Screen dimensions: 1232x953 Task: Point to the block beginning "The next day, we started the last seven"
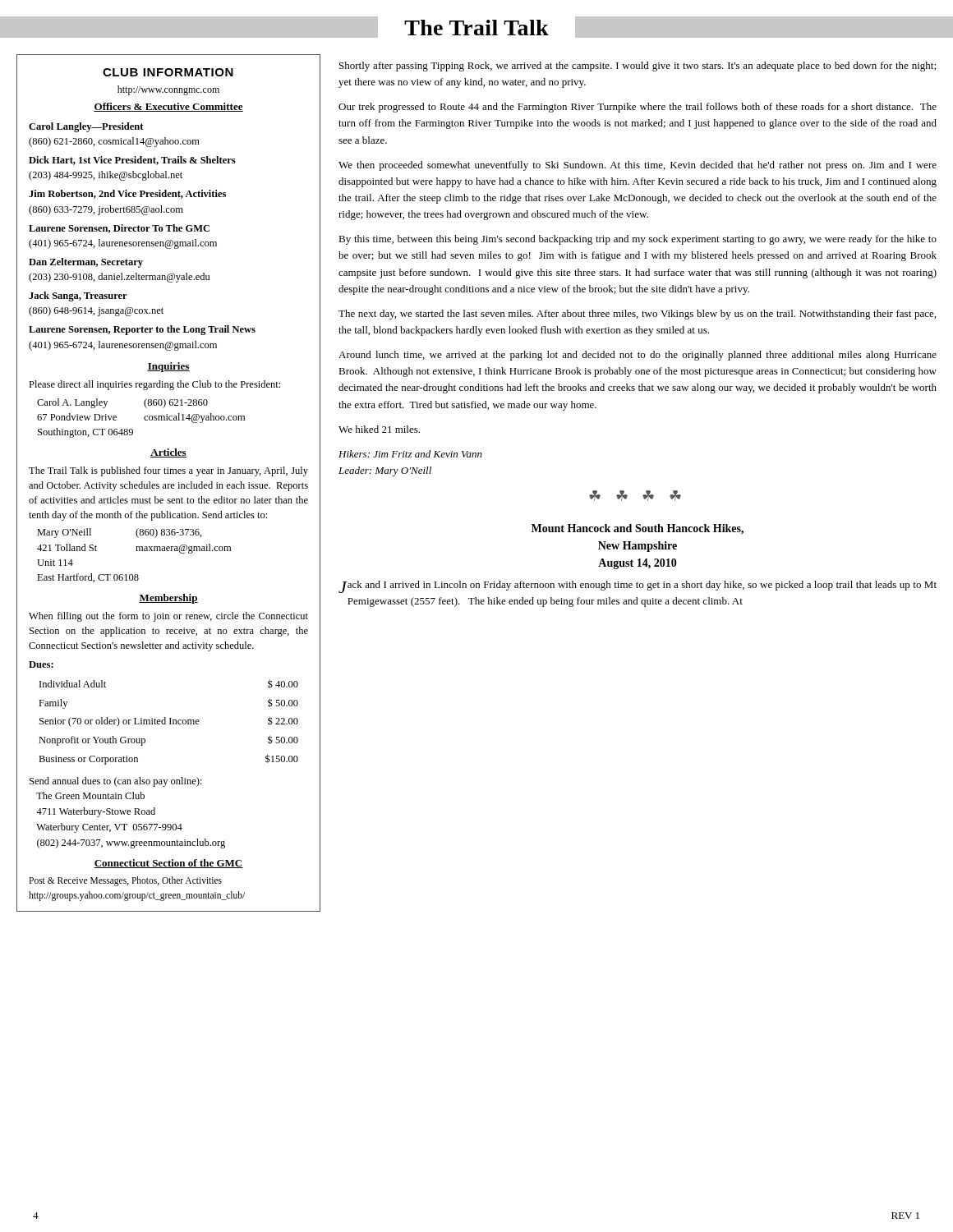[638, 321]
